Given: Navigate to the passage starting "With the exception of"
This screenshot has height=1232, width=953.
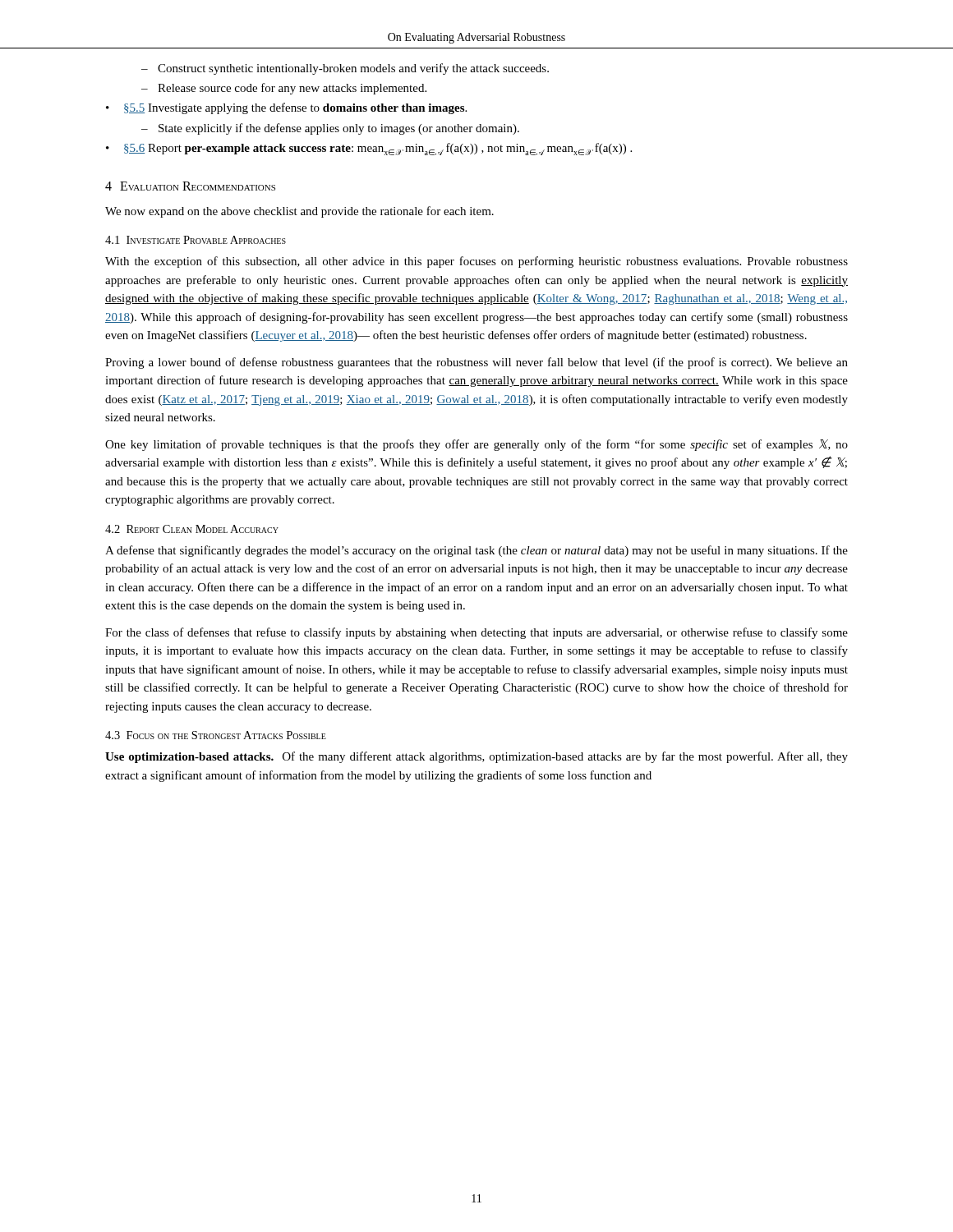Looking at the screenshot, I should [476, 298].
